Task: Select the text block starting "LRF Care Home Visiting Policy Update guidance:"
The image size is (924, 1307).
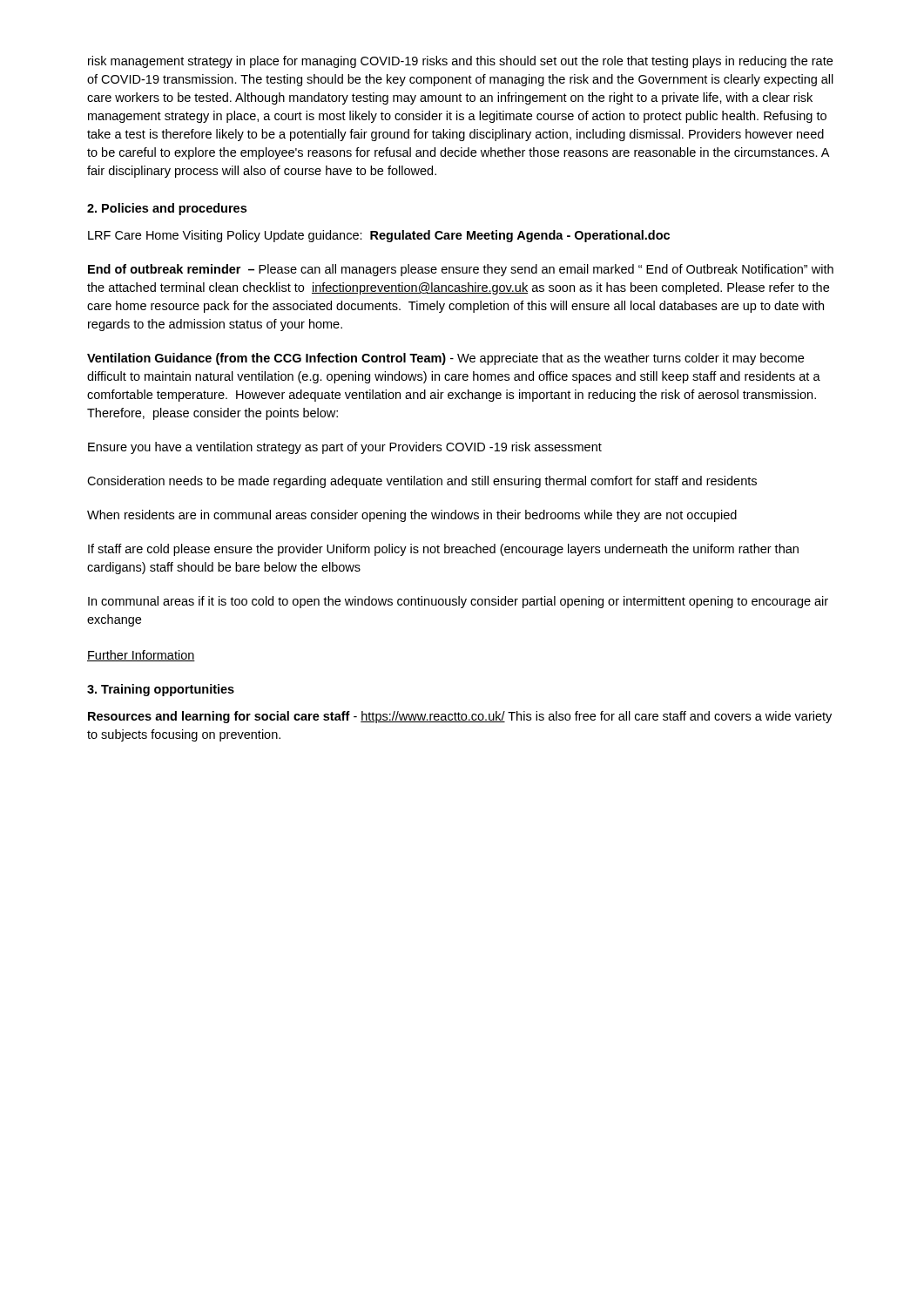Action: (379, 235)
